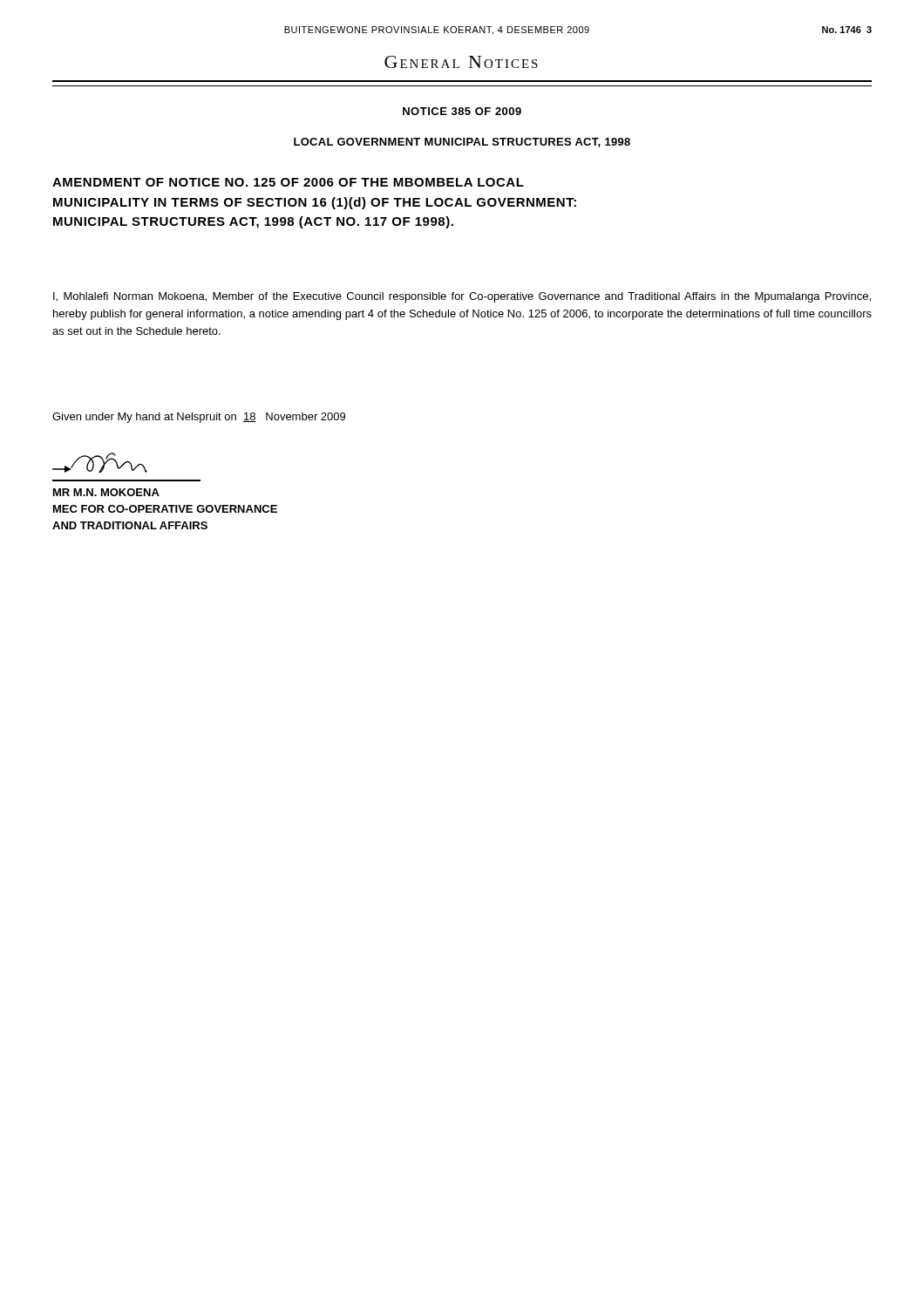Select the element starting "NOTICE 385 OF 2009"
The image size is (924, 1308).
462,111
